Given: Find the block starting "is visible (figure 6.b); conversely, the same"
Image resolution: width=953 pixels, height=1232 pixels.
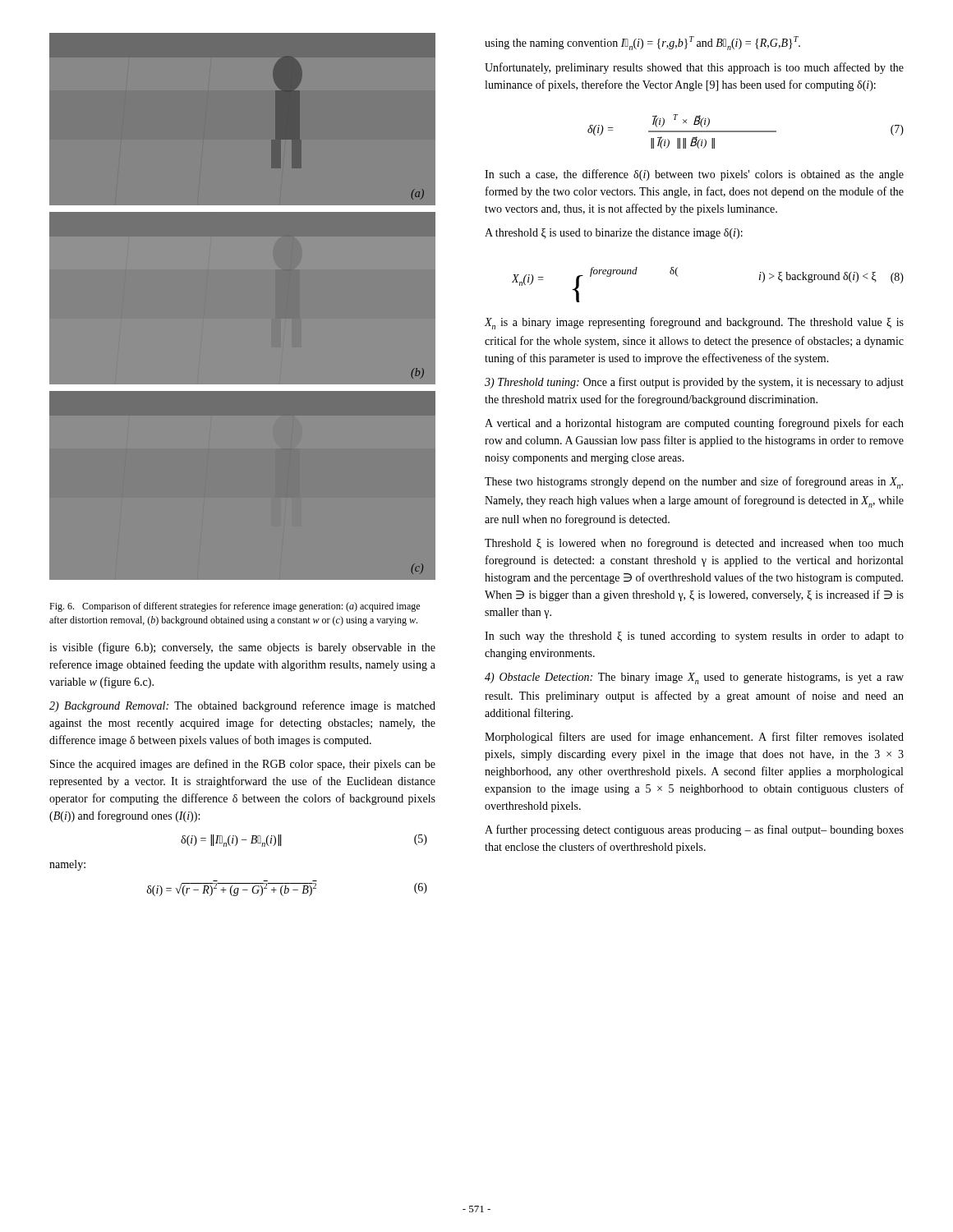Looking at the screenshot, I should [x=242, y=665].
